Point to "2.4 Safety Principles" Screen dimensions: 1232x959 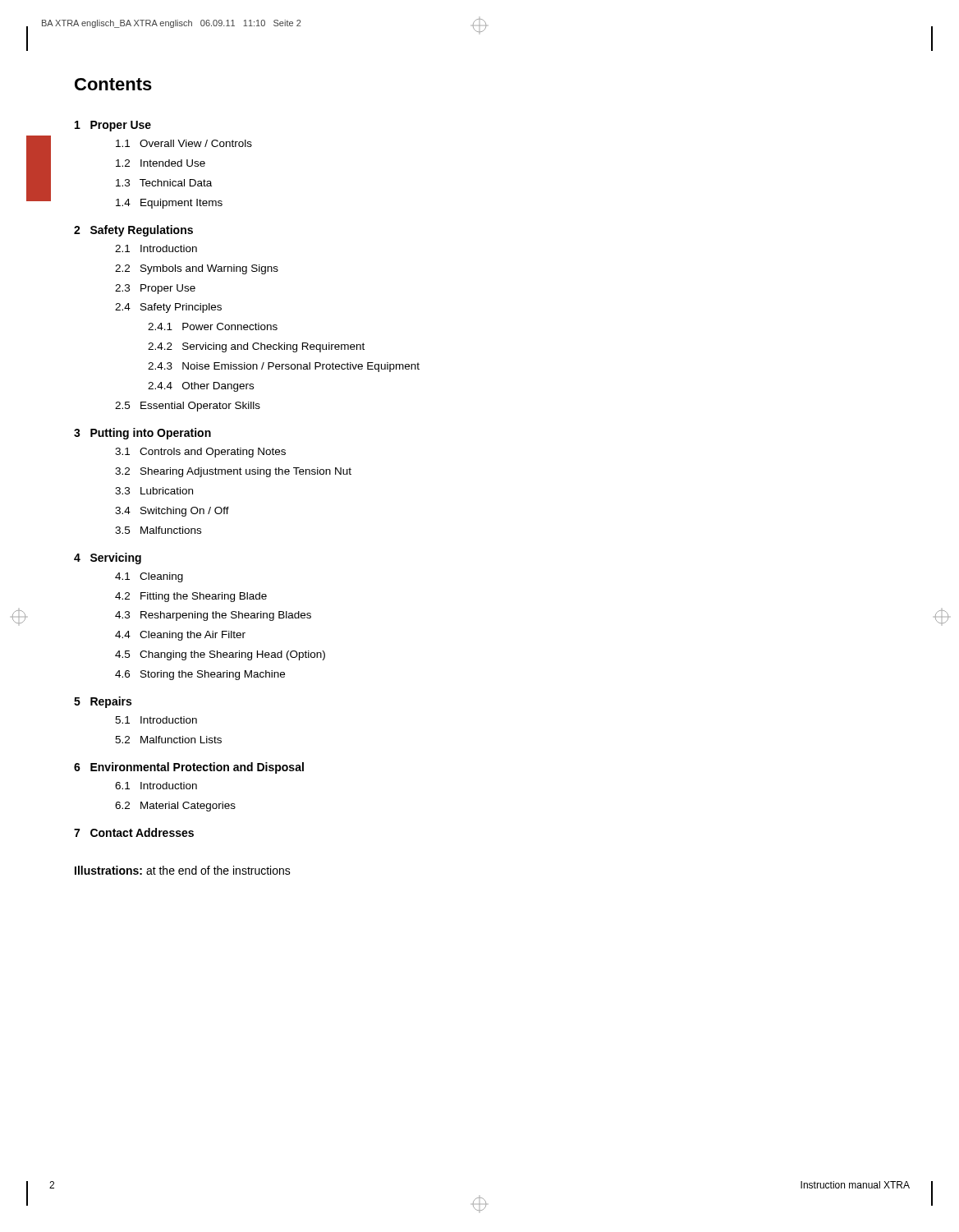click(169, 307)
